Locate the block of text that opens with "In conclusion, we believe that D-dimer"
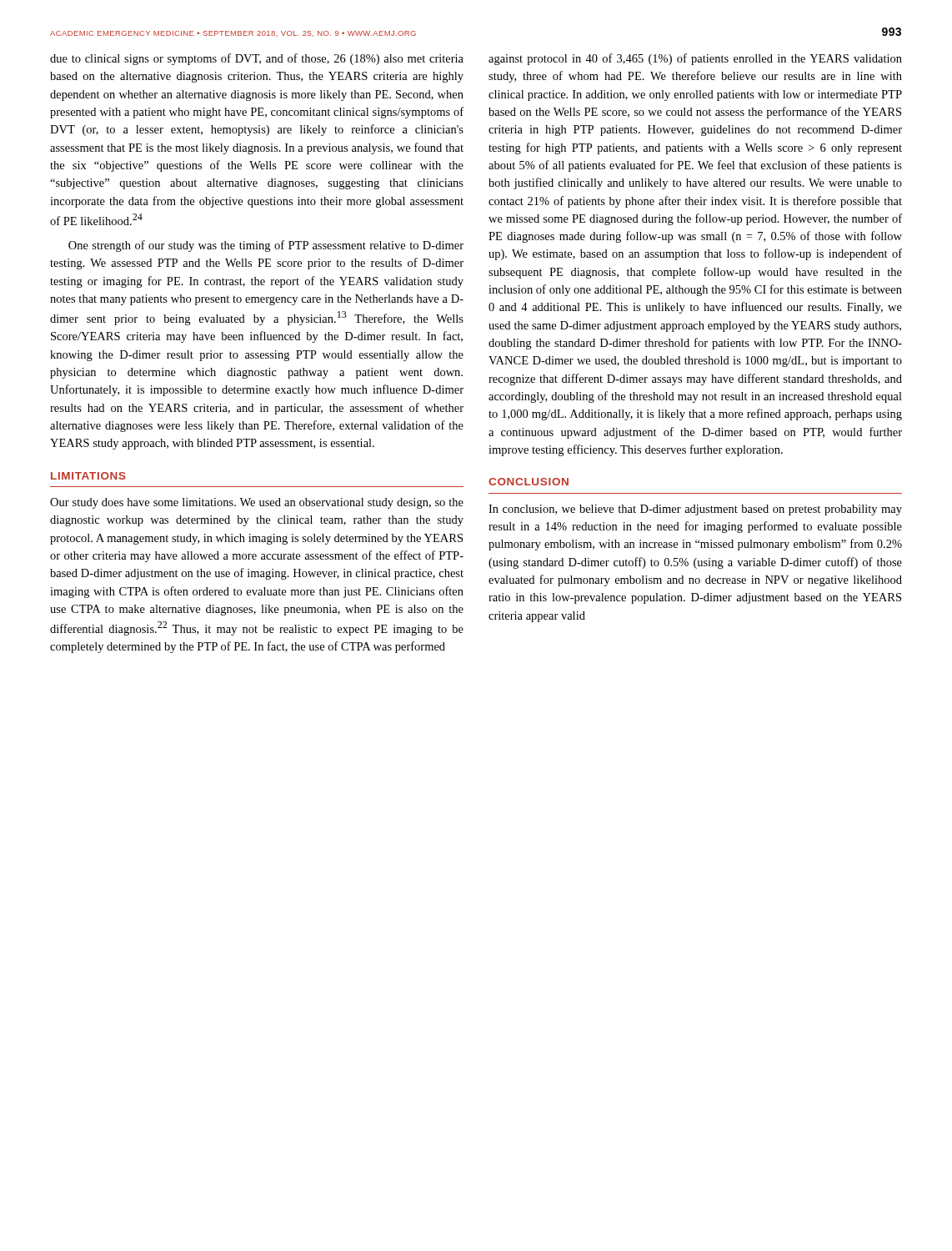 tap(695, 562)
